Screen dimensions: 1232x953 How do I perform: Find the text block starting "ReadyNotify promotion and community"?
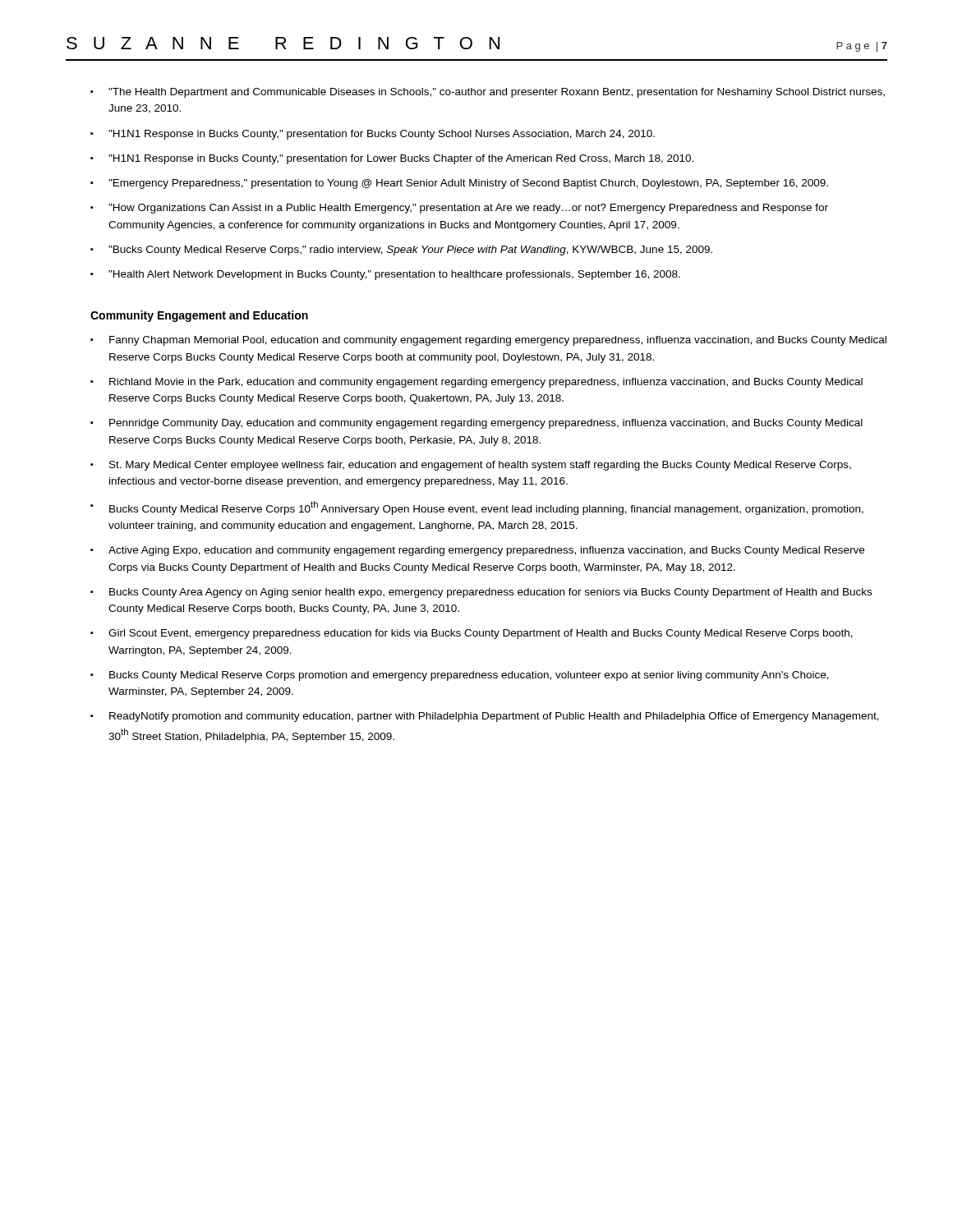pos(494,726)
